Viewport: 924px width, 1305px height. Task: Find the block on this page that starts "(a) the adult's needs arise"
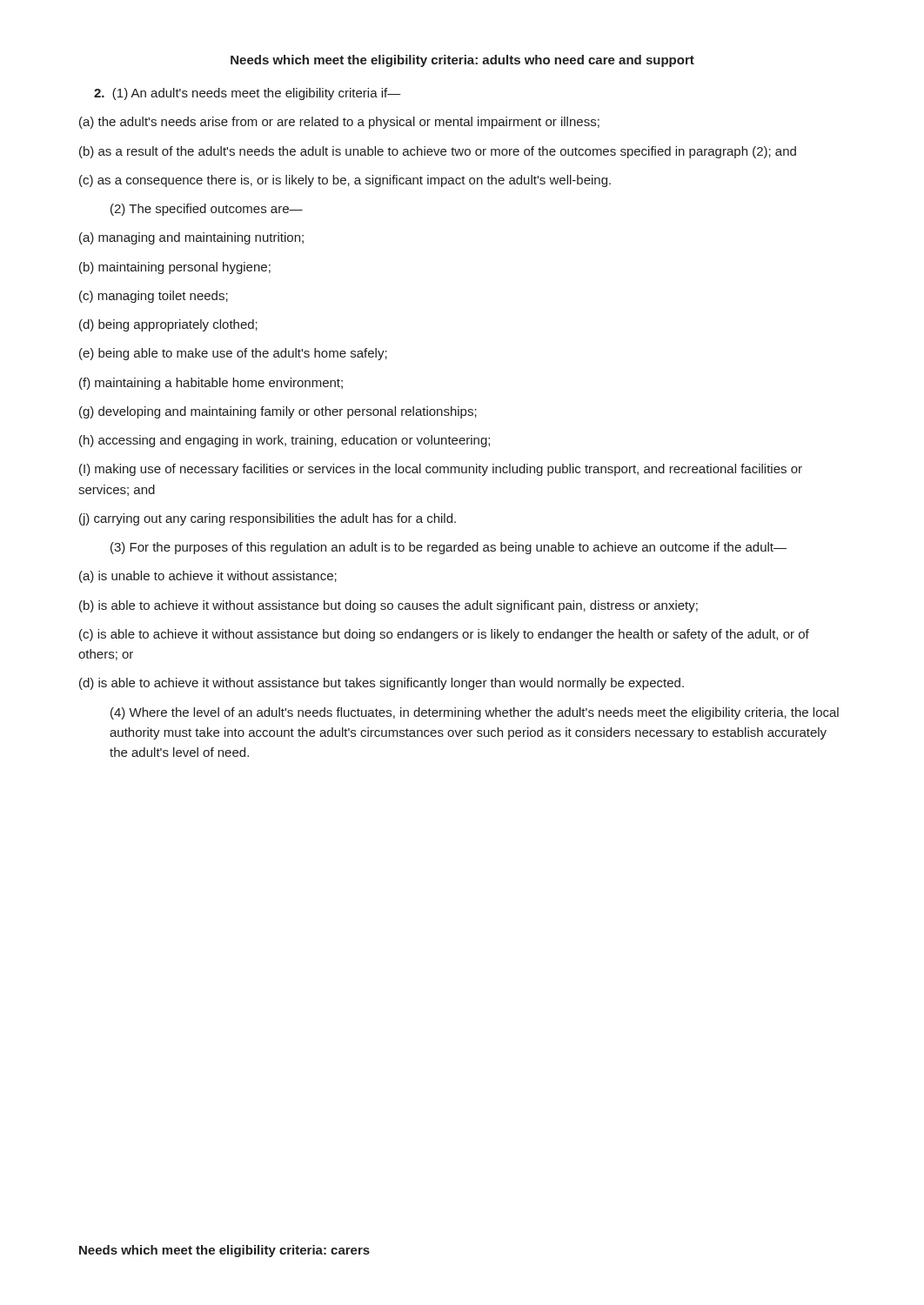pos(339,122)
